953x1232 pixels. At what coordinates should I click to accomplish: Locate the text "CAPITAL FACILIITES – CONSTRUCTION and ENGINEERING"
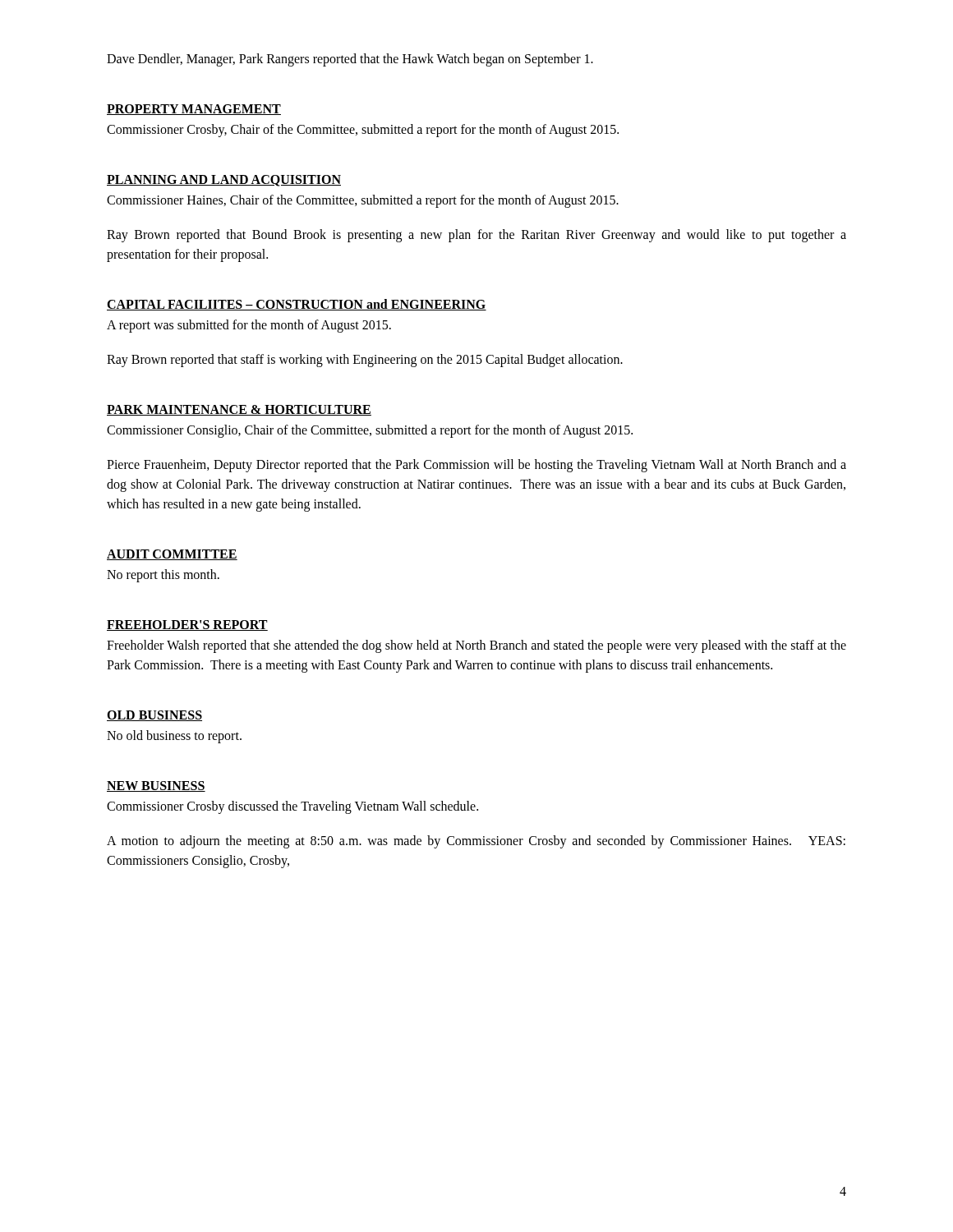pos(296,304)
